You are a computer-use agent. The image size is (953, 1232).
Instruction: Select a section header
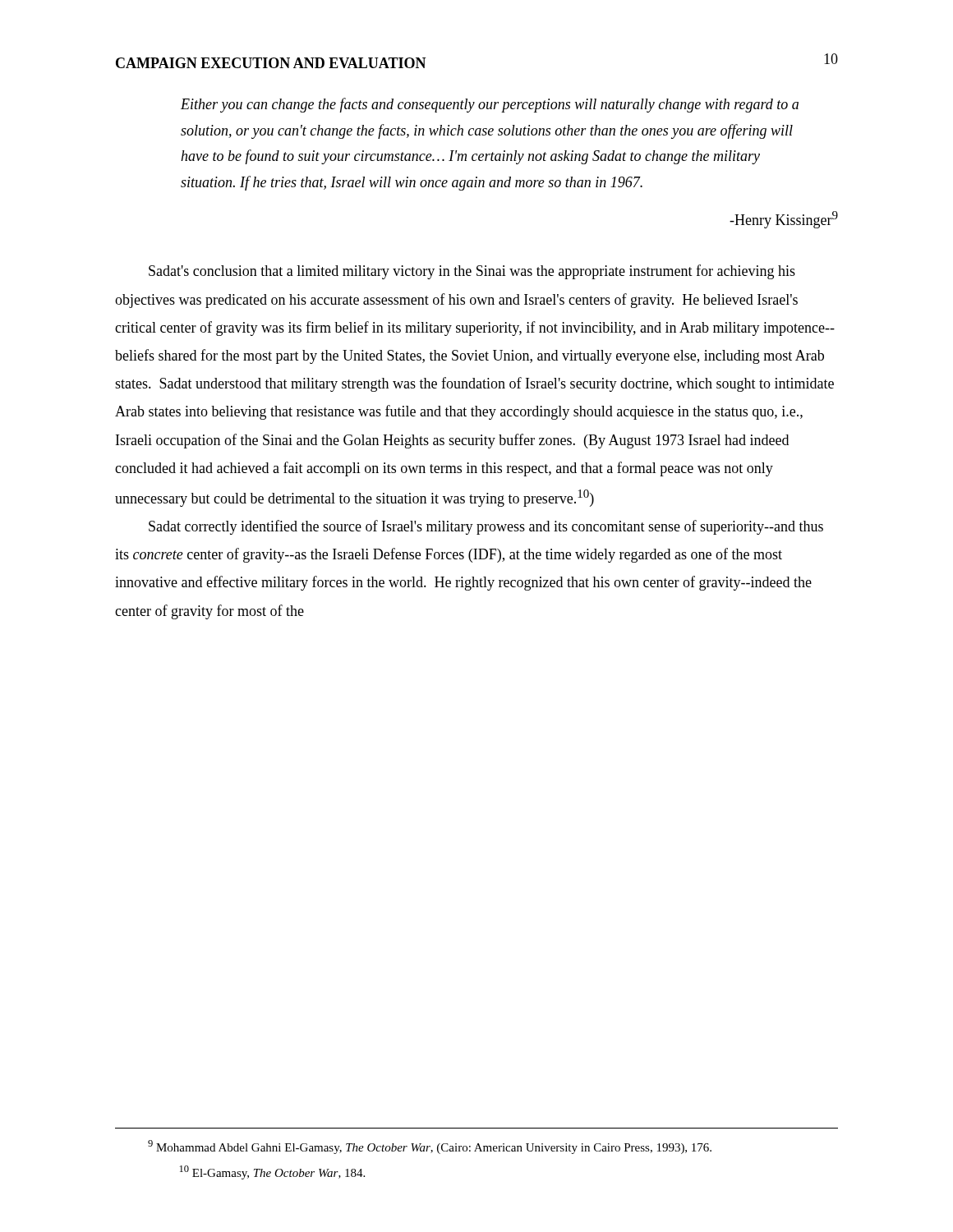[x=271, y=63]
